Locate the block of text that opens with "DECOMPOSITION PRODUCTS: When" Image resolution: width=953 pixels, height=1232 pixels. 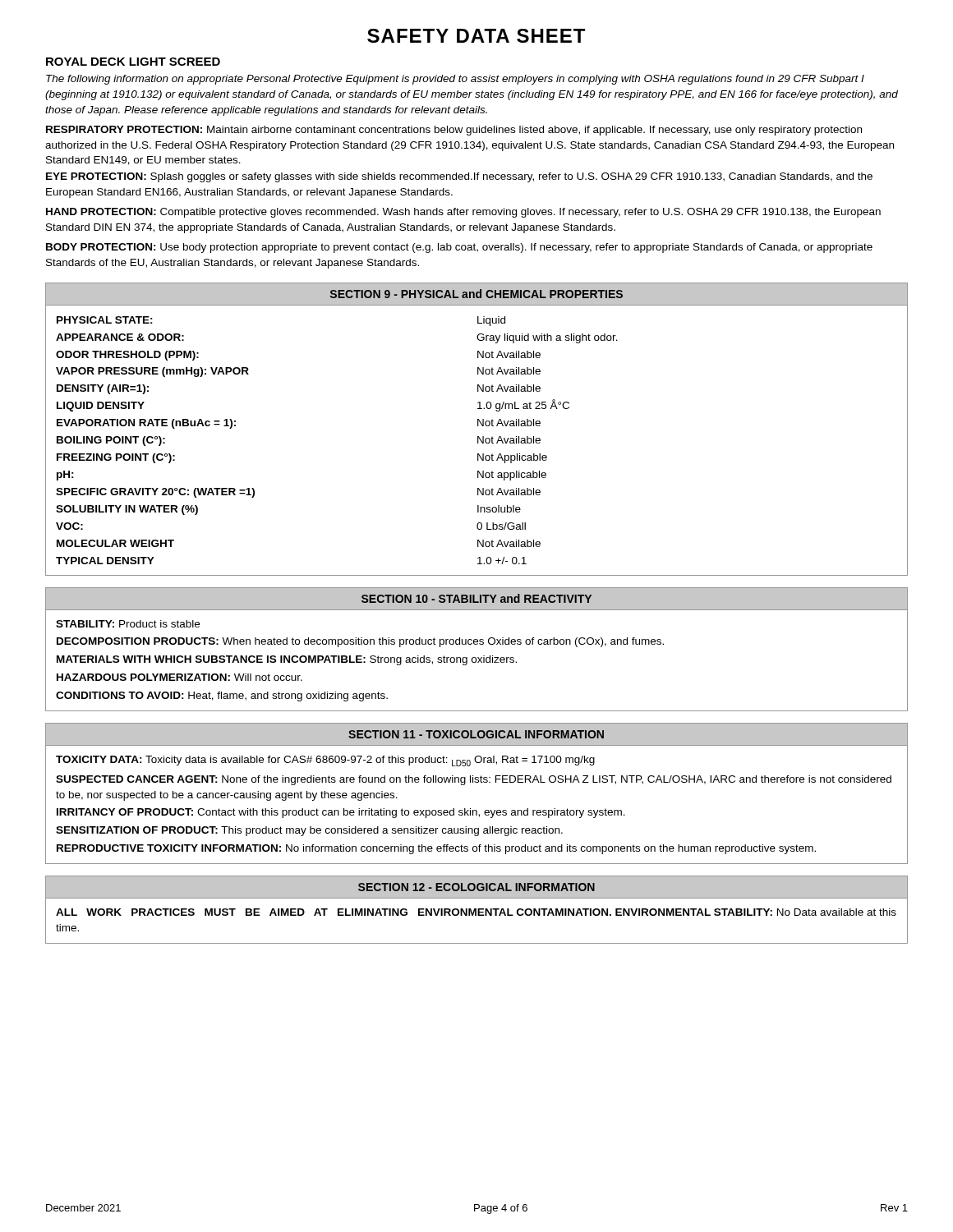(360, 641)
